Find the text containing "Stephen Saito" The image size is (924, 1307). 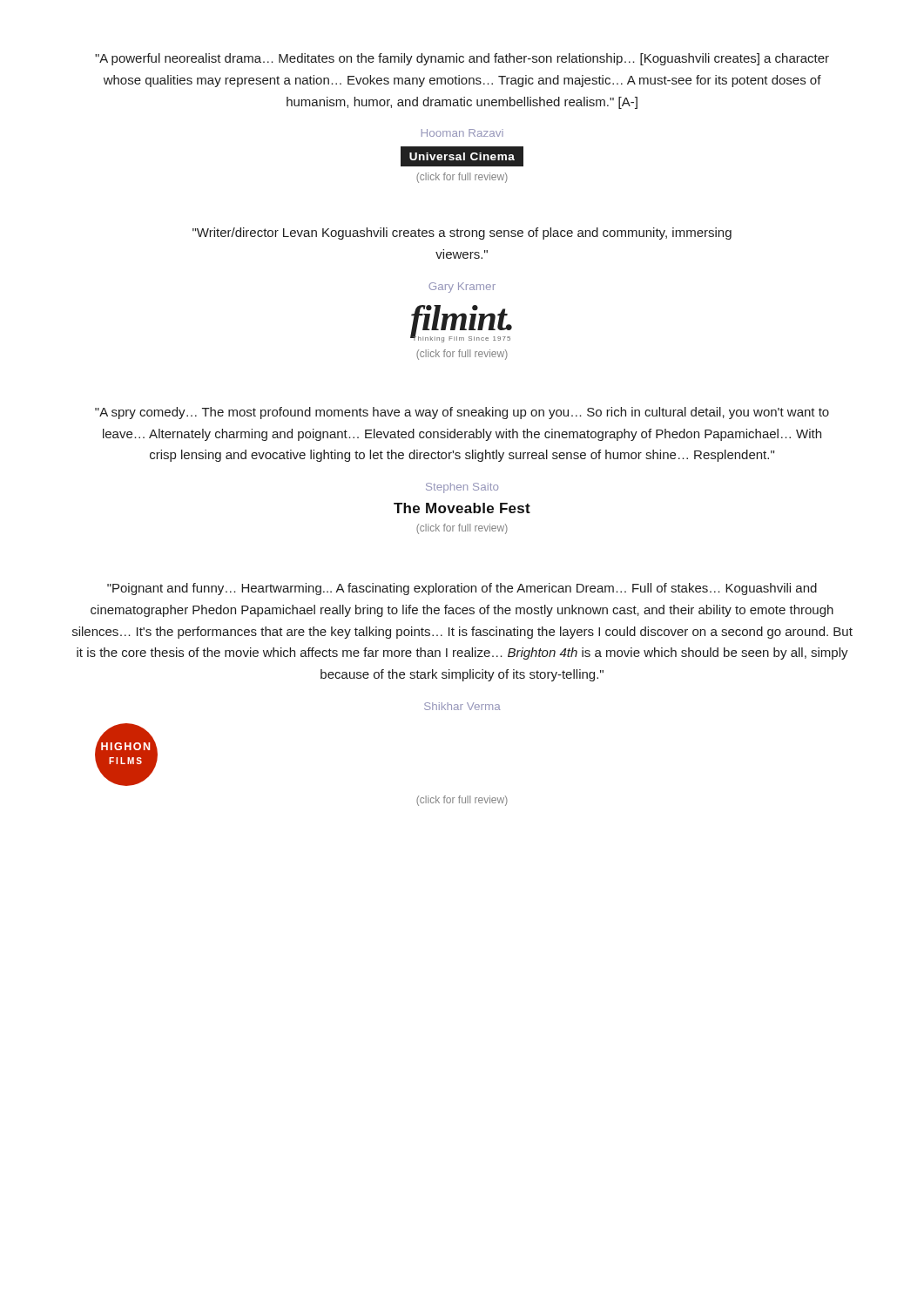click(x=462, y=487)
